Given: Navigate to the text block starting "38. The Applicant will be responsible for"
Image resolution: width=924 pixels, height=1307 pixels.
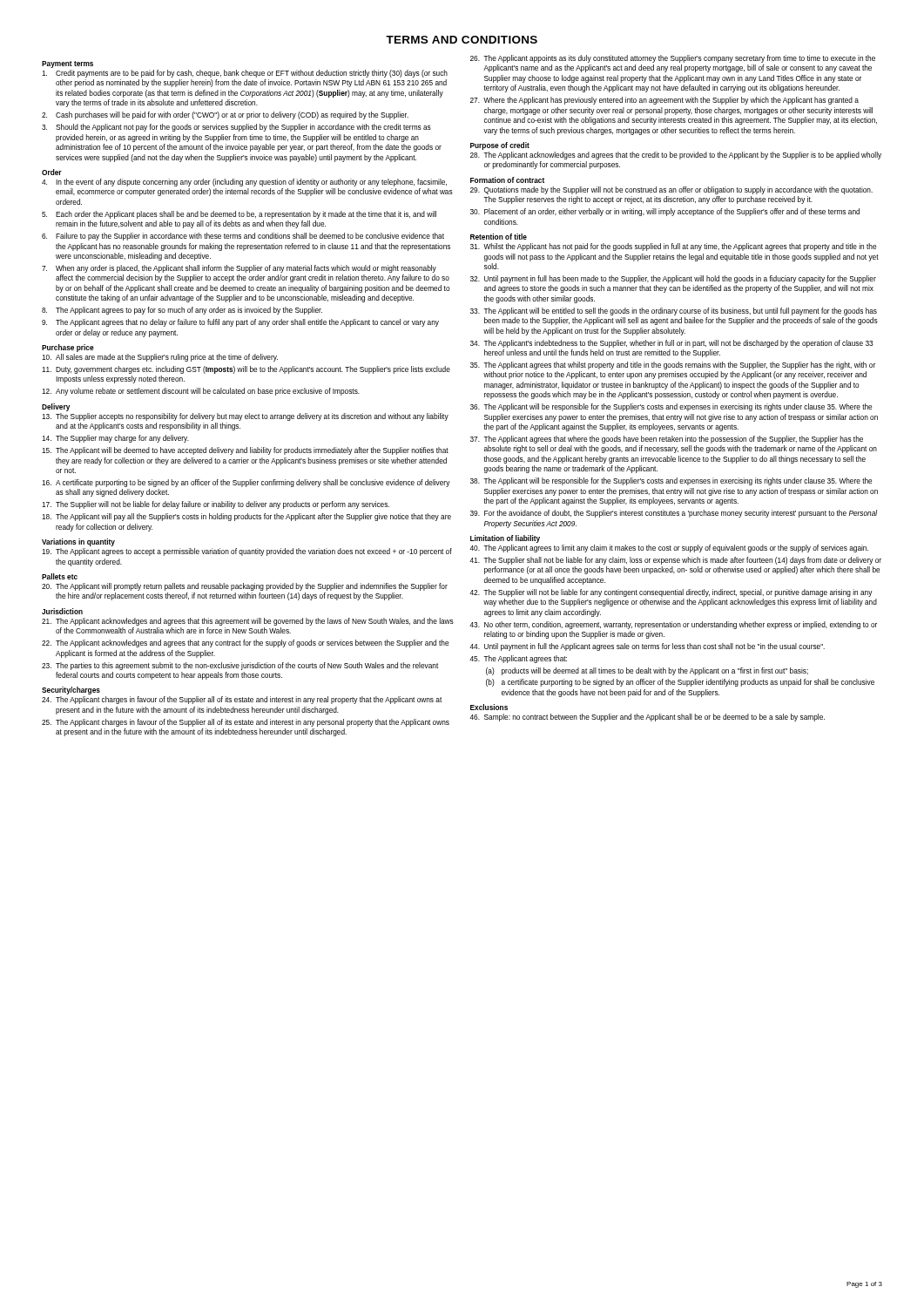Looking at the screenshot, I should [x=676, y=492].
